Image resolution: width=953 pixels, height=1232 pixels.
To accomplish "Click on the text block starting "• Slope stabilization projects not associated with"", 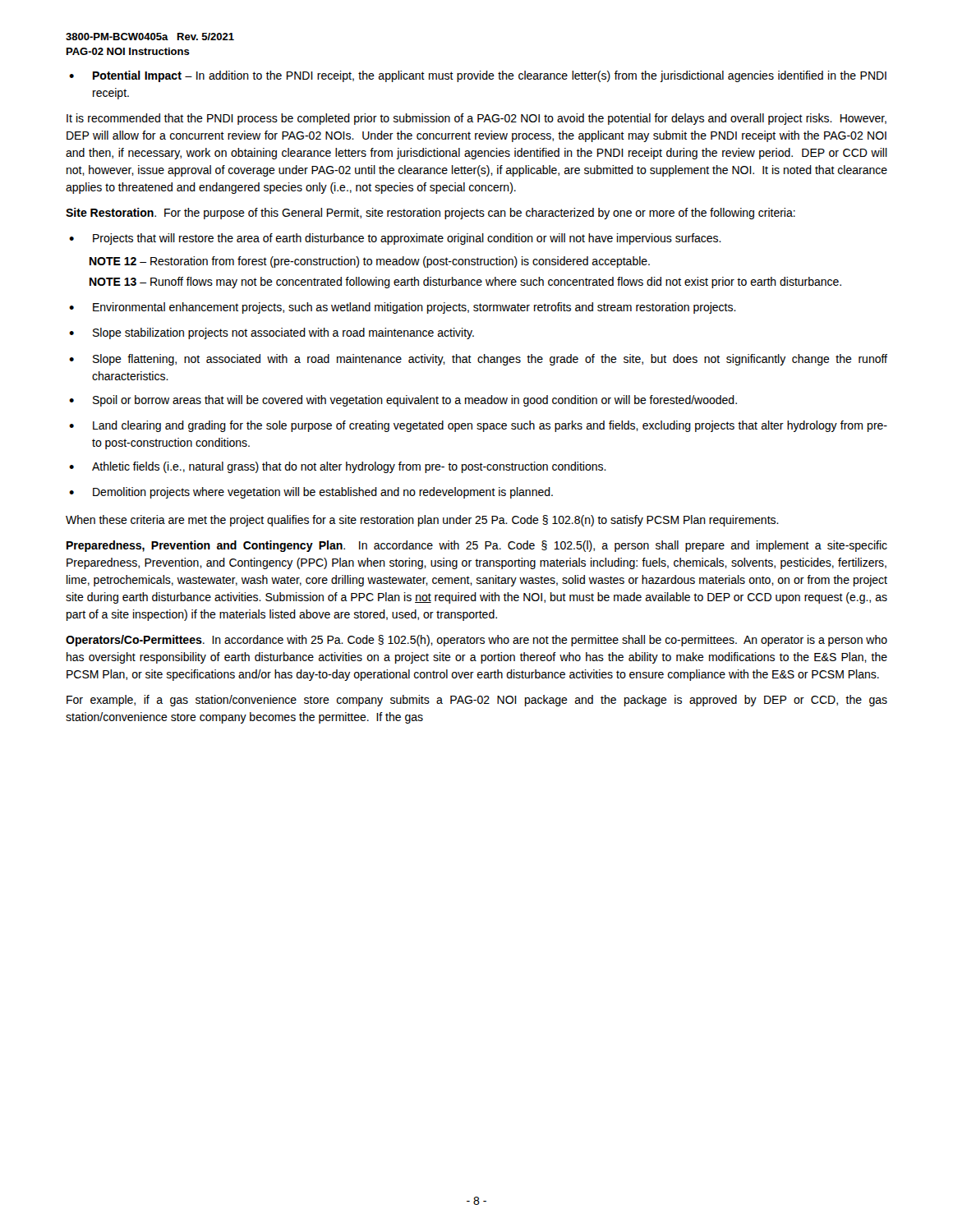I will coord(476,334).
